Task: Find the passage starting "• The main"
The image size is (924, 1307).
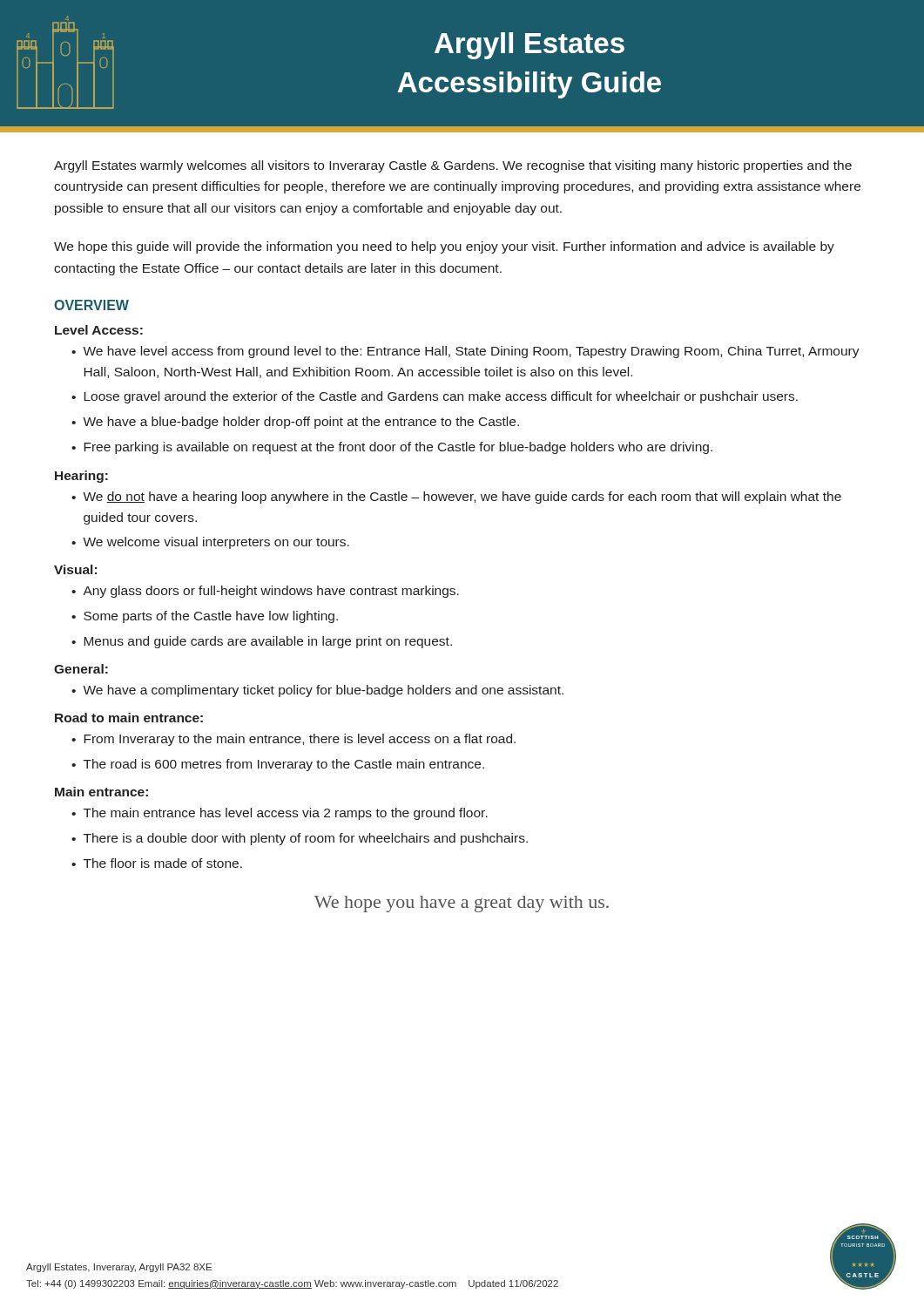Action: [280, 813]
